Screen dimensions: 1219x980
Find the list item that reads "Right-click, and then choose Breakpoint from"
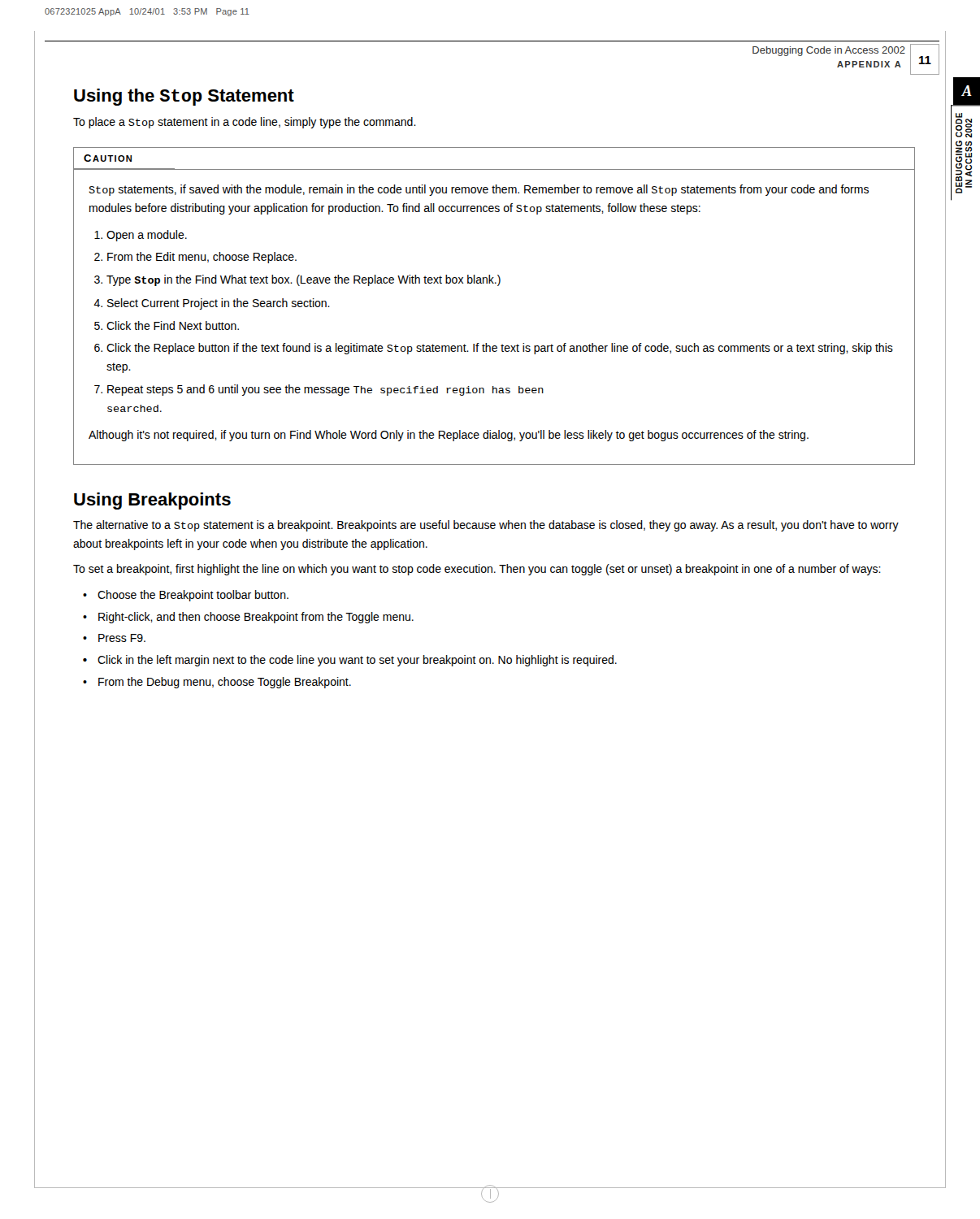click(x=256, y=616)
